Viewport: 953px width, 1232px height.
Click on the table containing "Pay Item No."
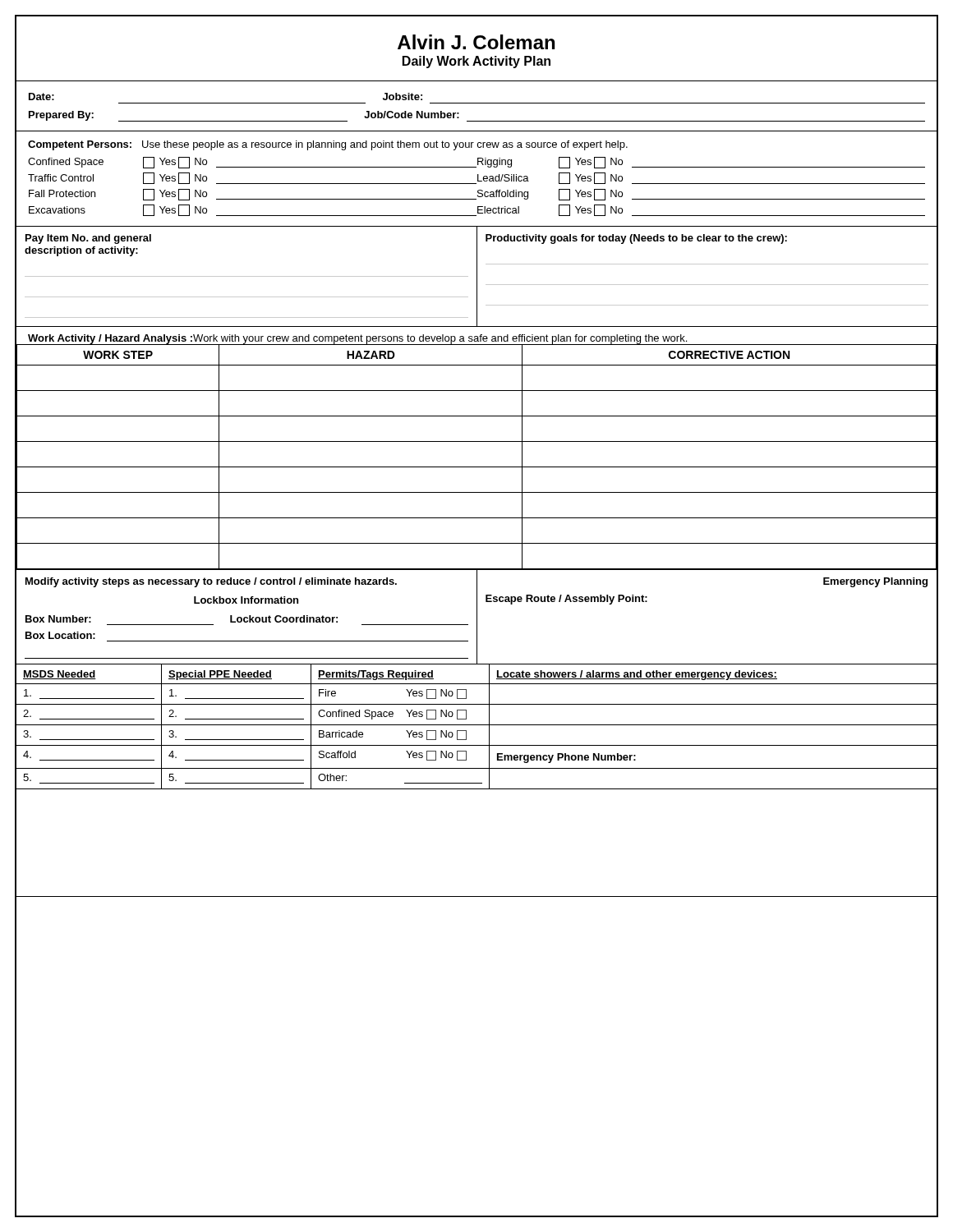point(476,277)
